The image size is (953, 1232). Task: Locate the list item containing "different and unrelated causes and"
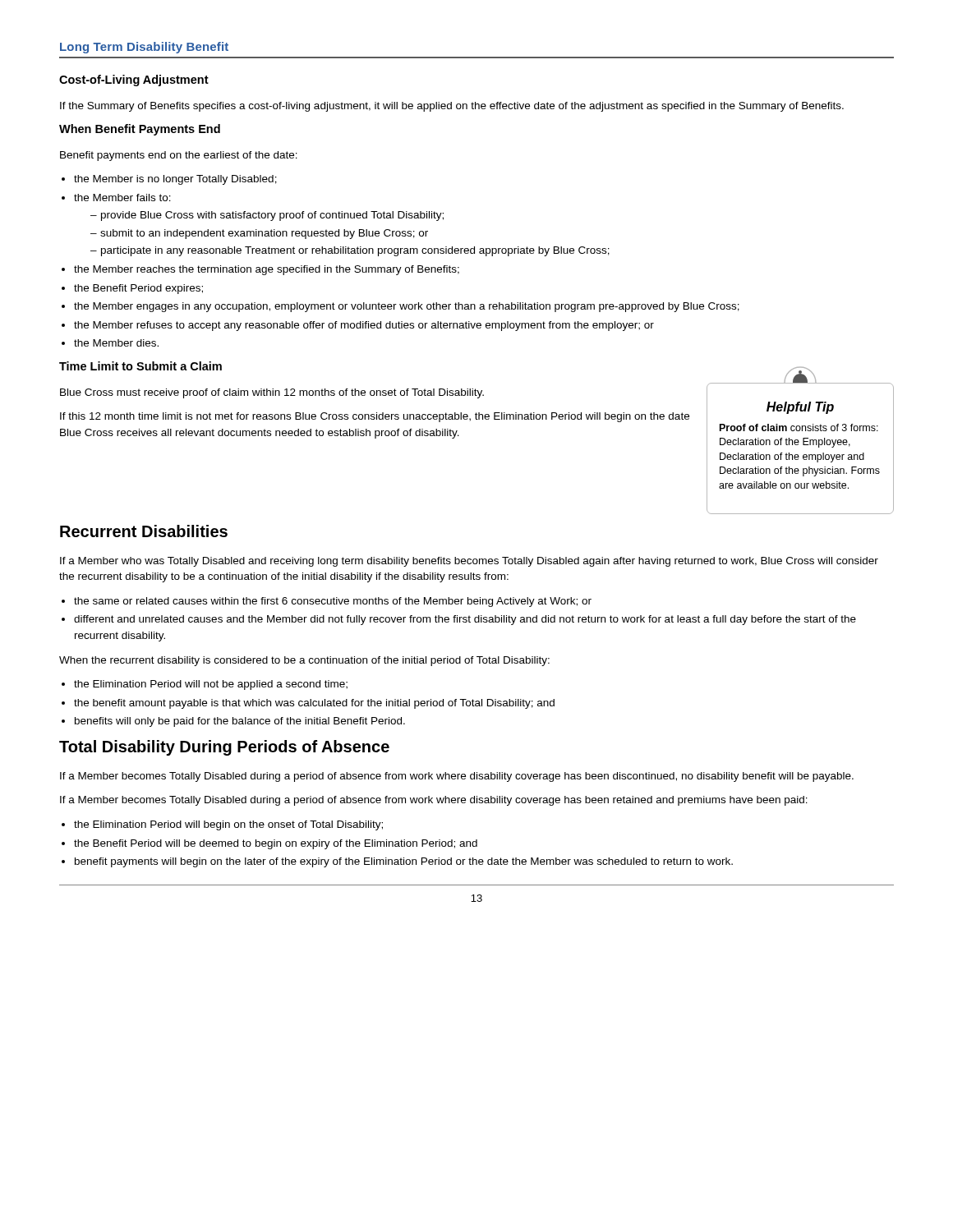click(484, 628)
